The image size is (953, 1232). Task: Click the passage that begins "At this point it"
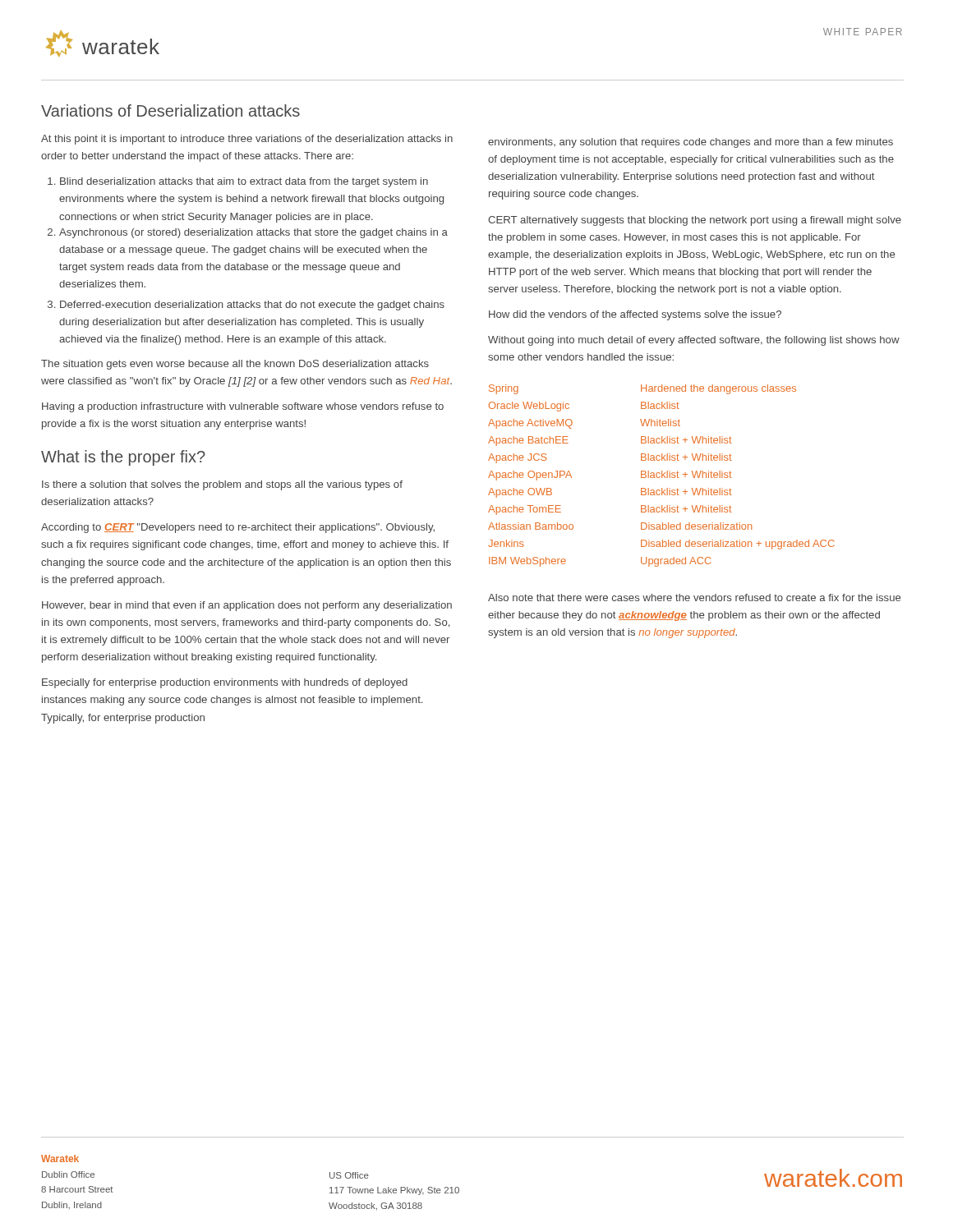click(x=248, y=147)
